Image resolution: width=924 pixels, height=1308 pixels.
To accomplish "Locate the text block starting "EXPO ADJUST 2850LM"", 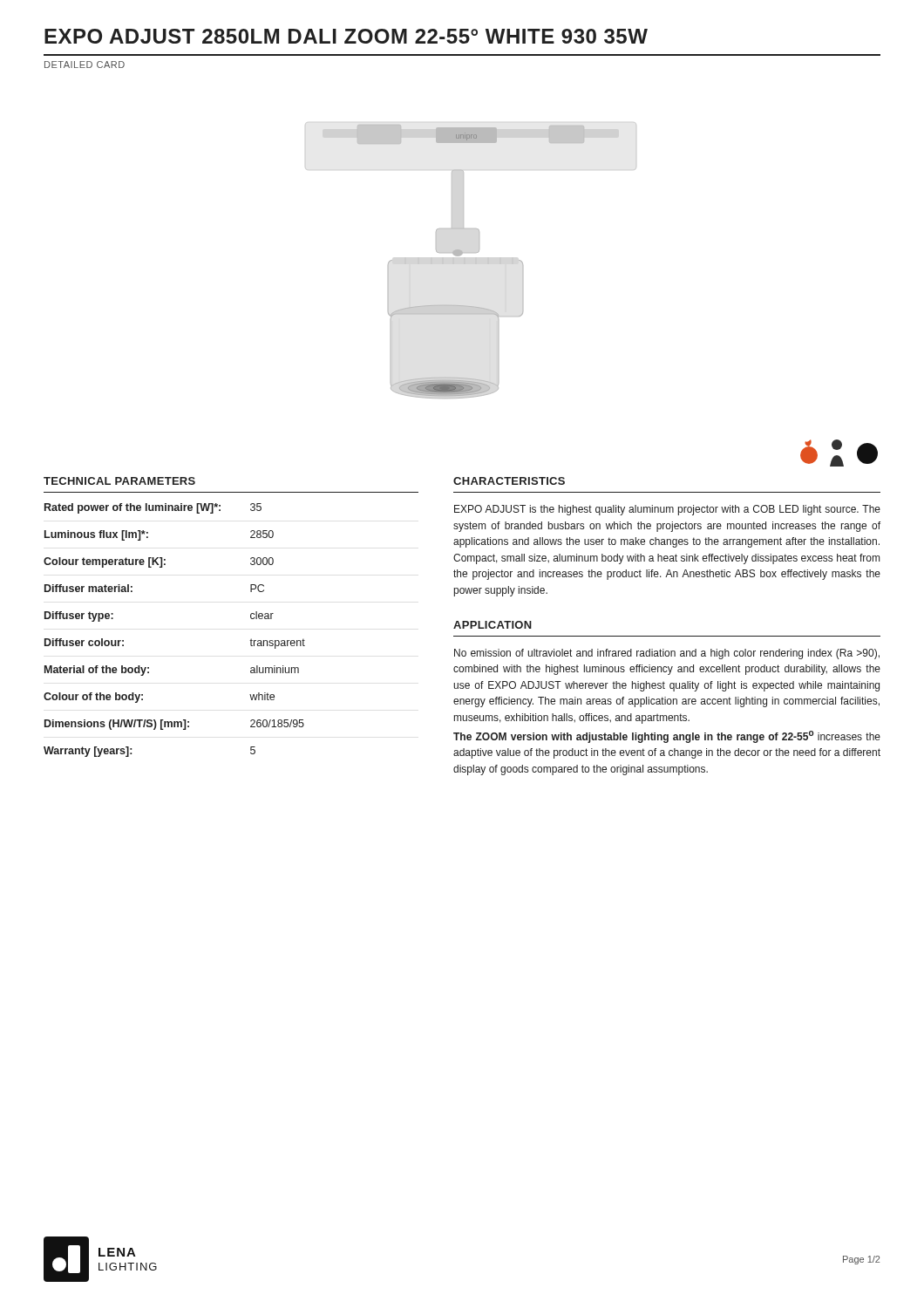I will coord(462,37).
